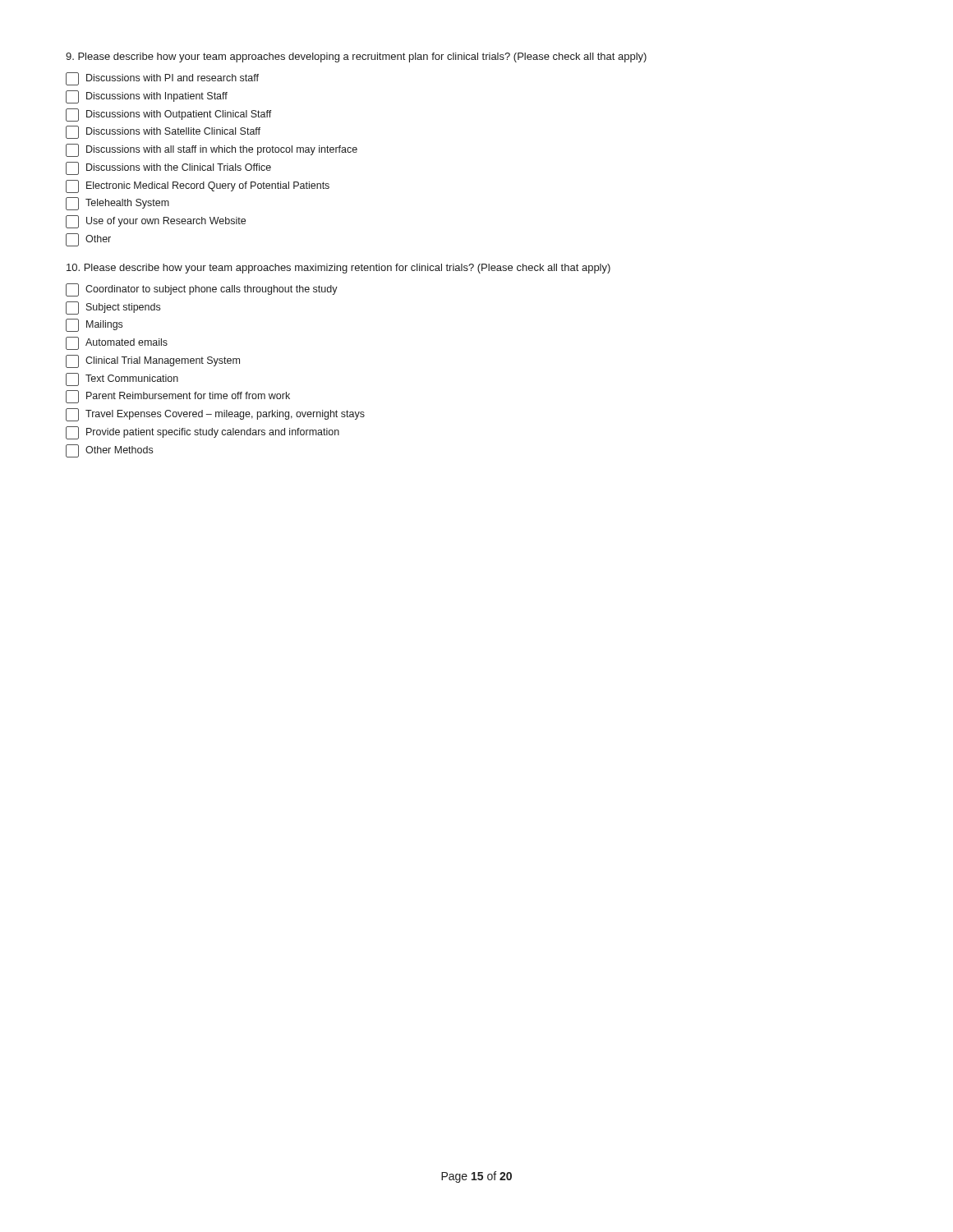
Task: Click on the list item containing "Clinical Trial Management System"
Action: click(x=153, y=361)
